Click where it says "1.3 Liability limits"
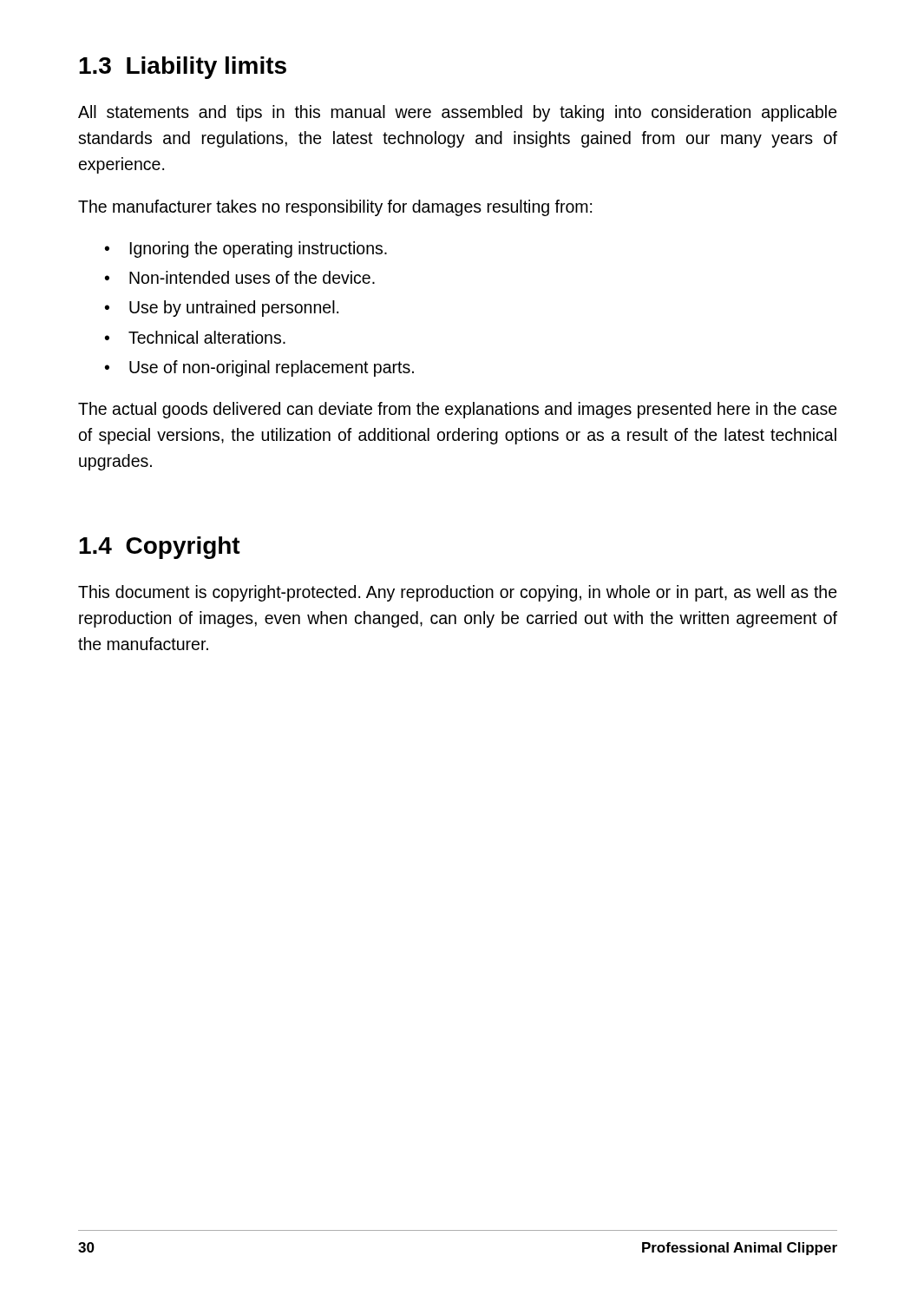The image size is (924, 1302). (x=183, y=66)
